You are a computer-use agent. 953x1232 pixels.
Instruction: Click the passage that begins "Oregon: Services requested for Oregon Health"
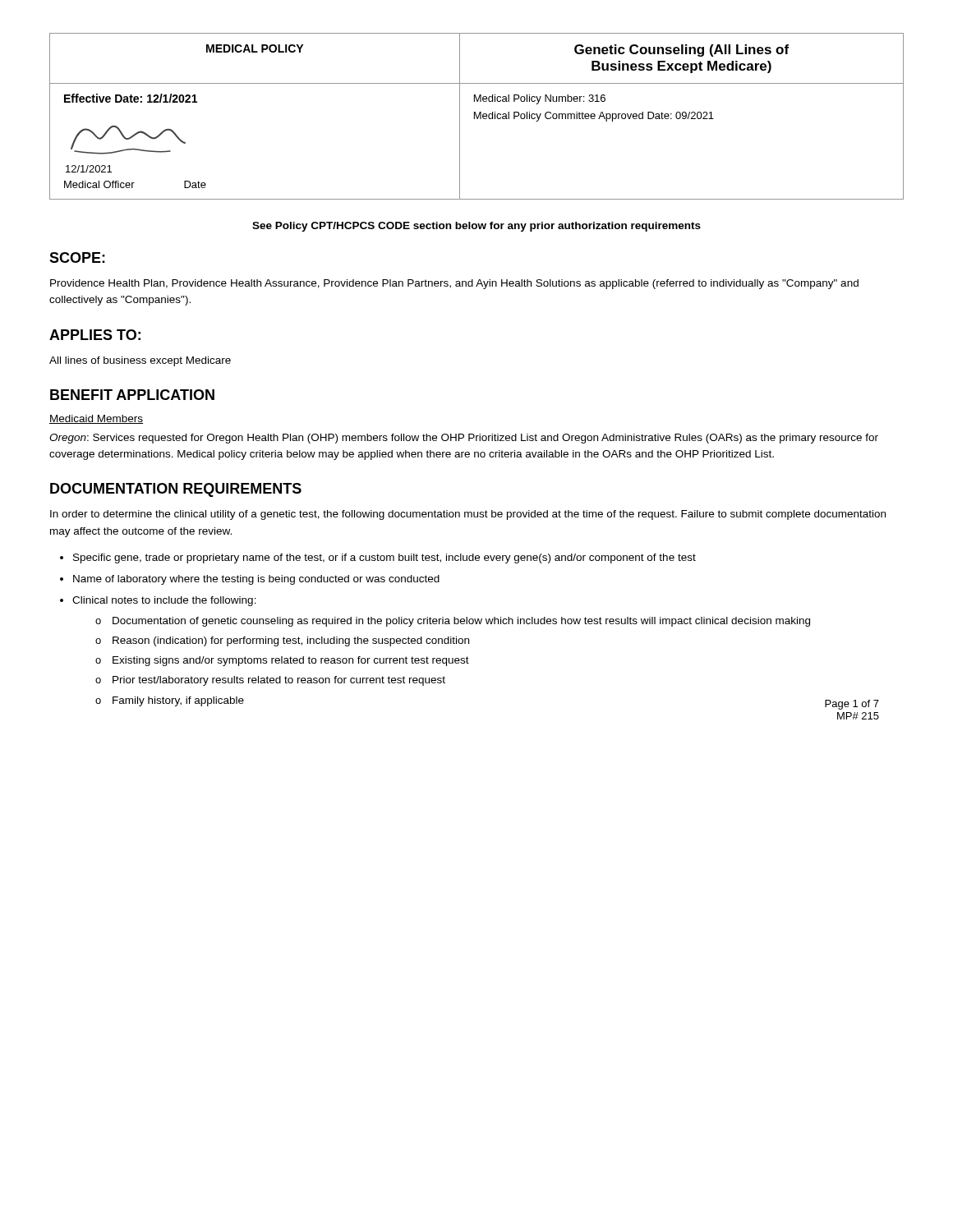coord(464,445)
